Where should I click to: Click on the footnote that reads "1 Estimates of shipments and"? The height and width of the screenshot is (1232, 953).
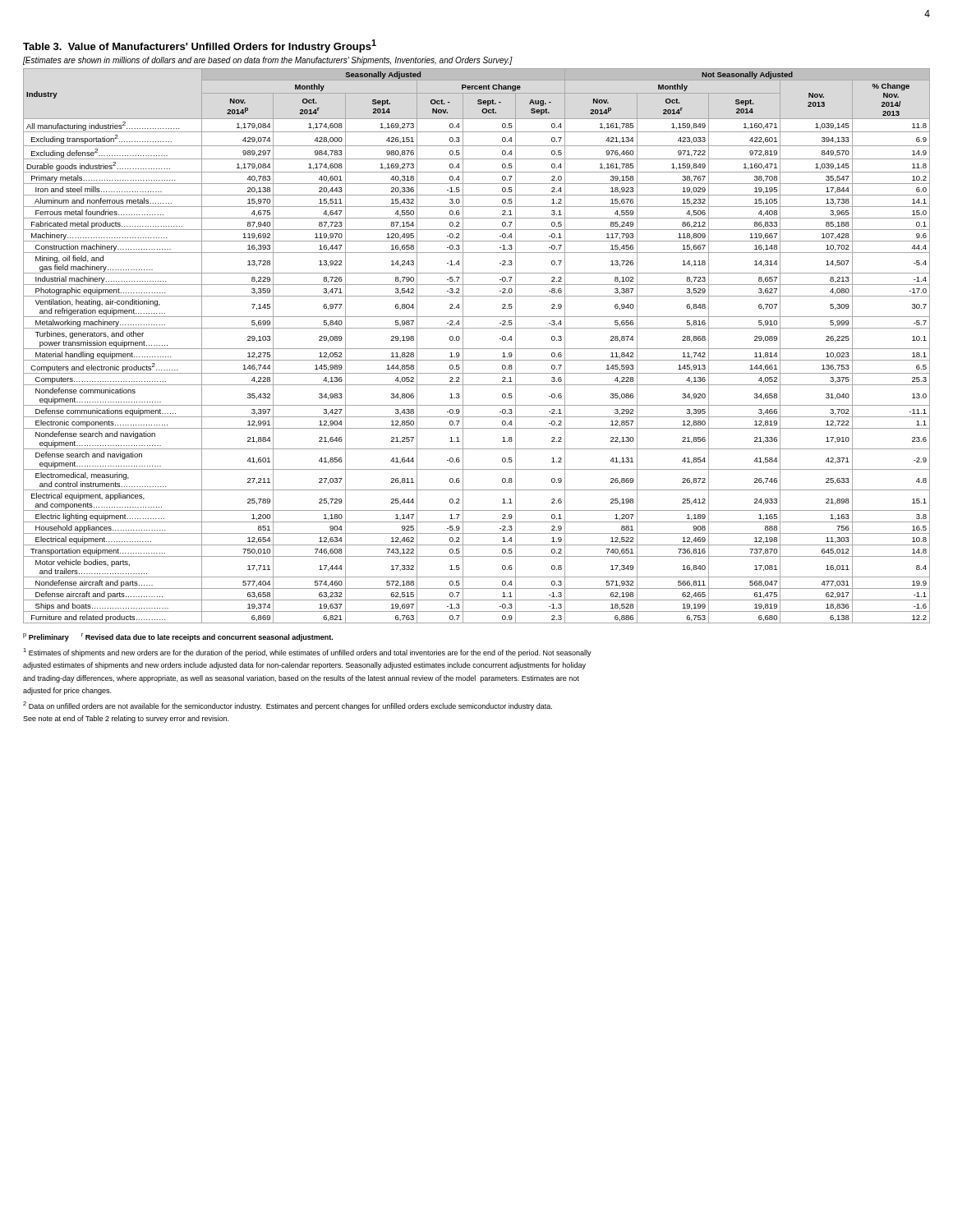[476, 671]
